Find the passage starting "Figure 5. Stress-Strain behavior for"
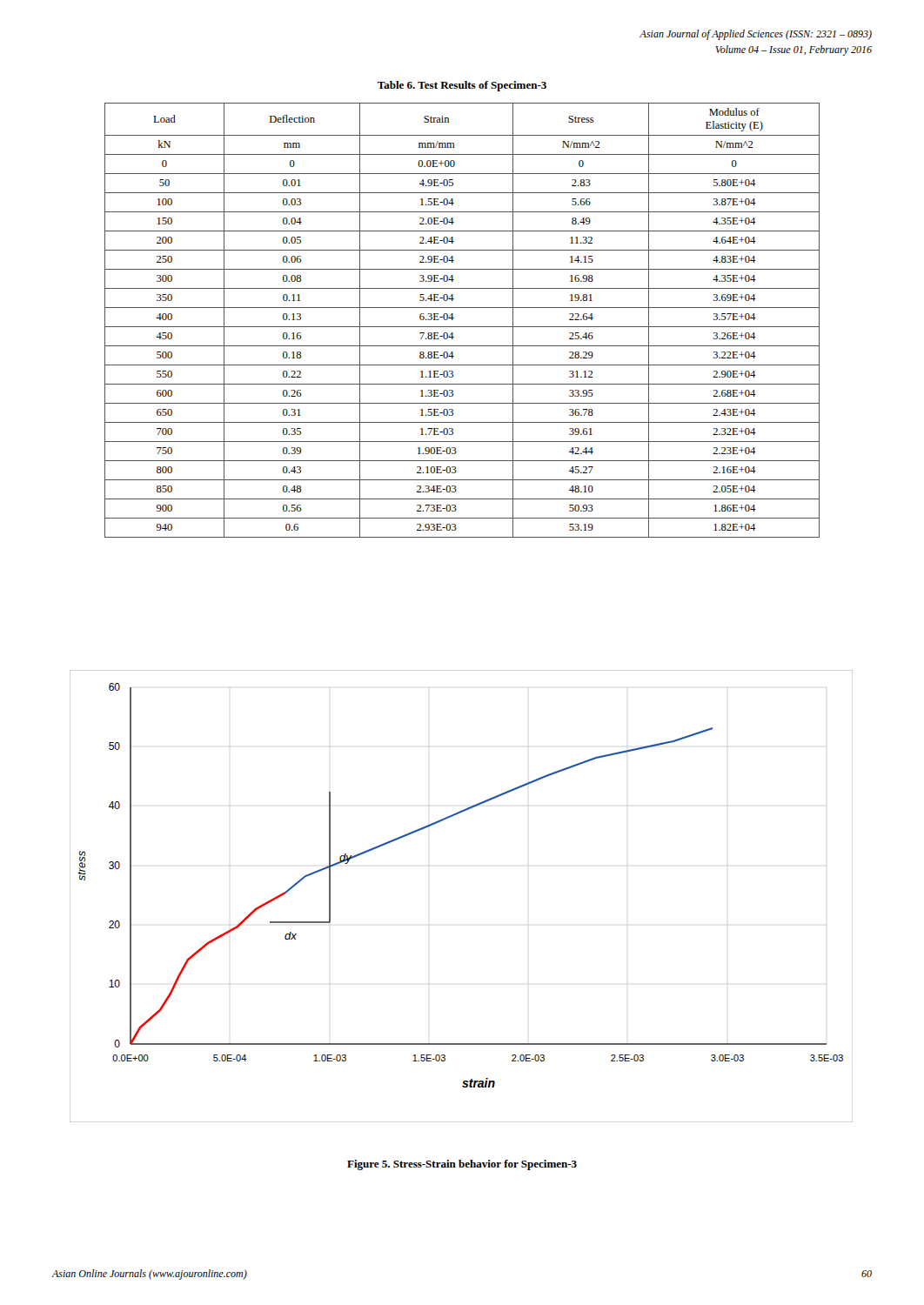This screenshot has width=924, height=1305. click(462, 1164)
